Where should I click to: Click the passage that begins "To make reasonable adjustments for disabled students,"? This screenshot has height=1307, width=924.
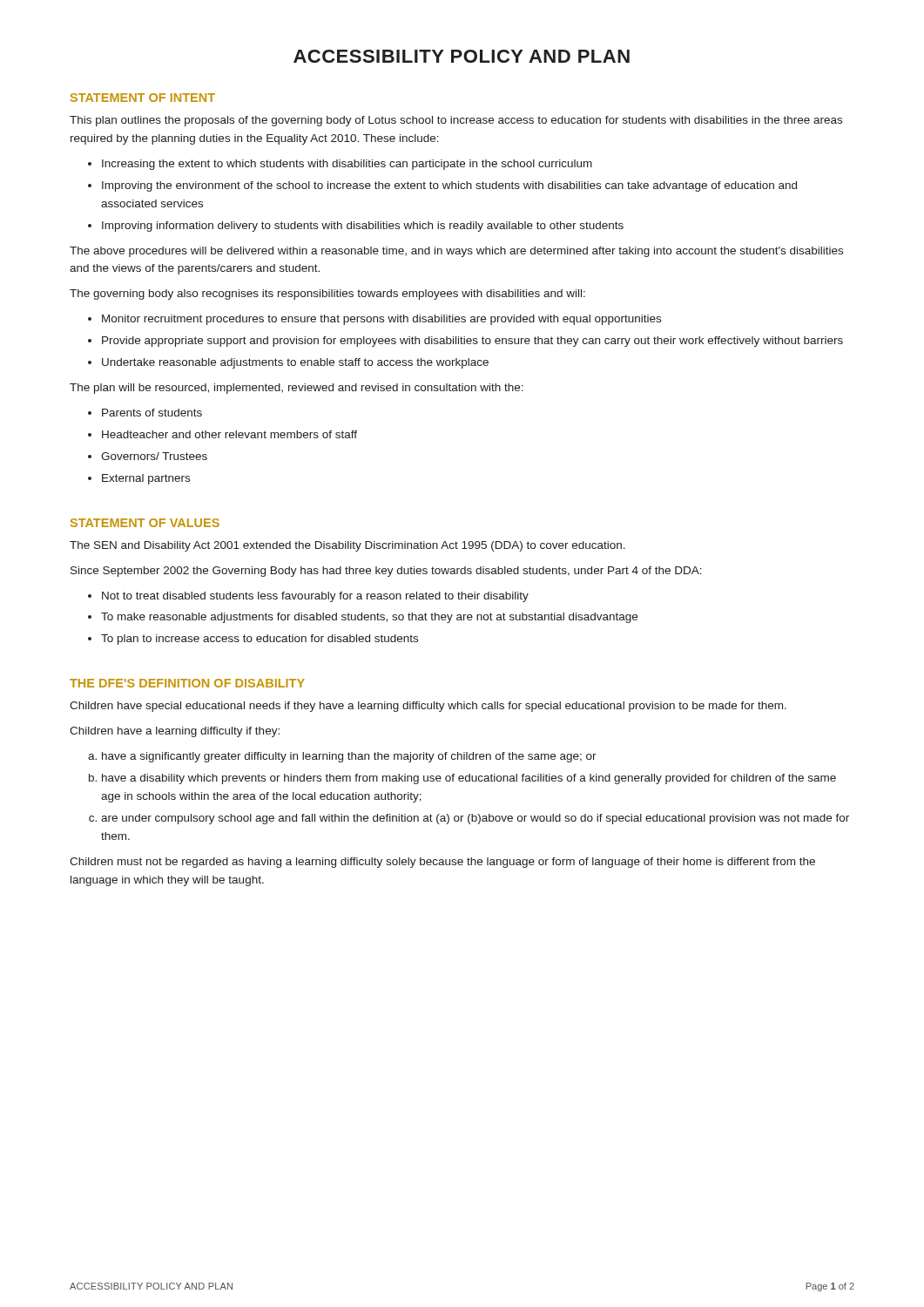[370, 617]
